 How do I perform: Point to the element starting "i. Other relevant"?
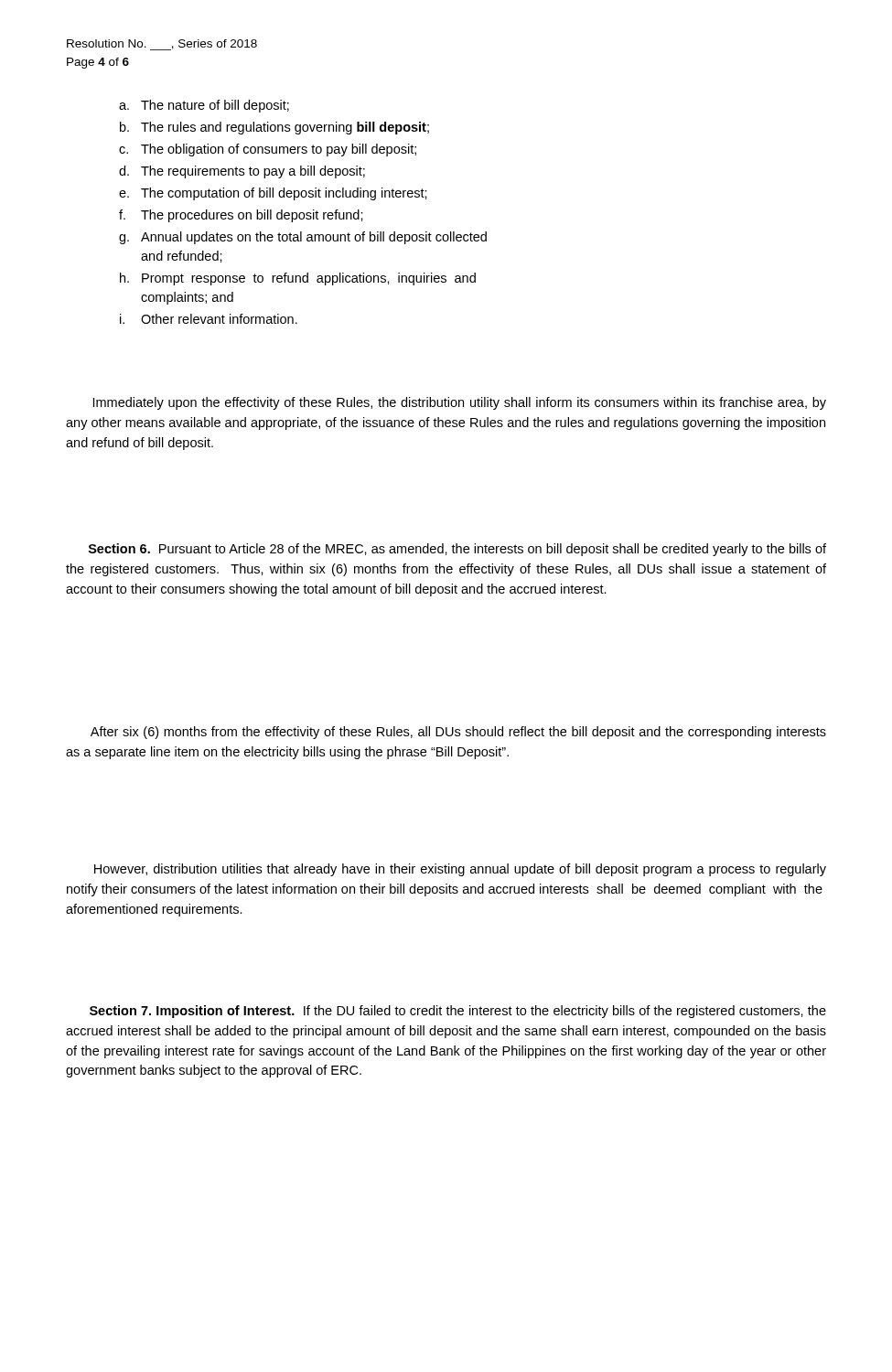point(209,319)
